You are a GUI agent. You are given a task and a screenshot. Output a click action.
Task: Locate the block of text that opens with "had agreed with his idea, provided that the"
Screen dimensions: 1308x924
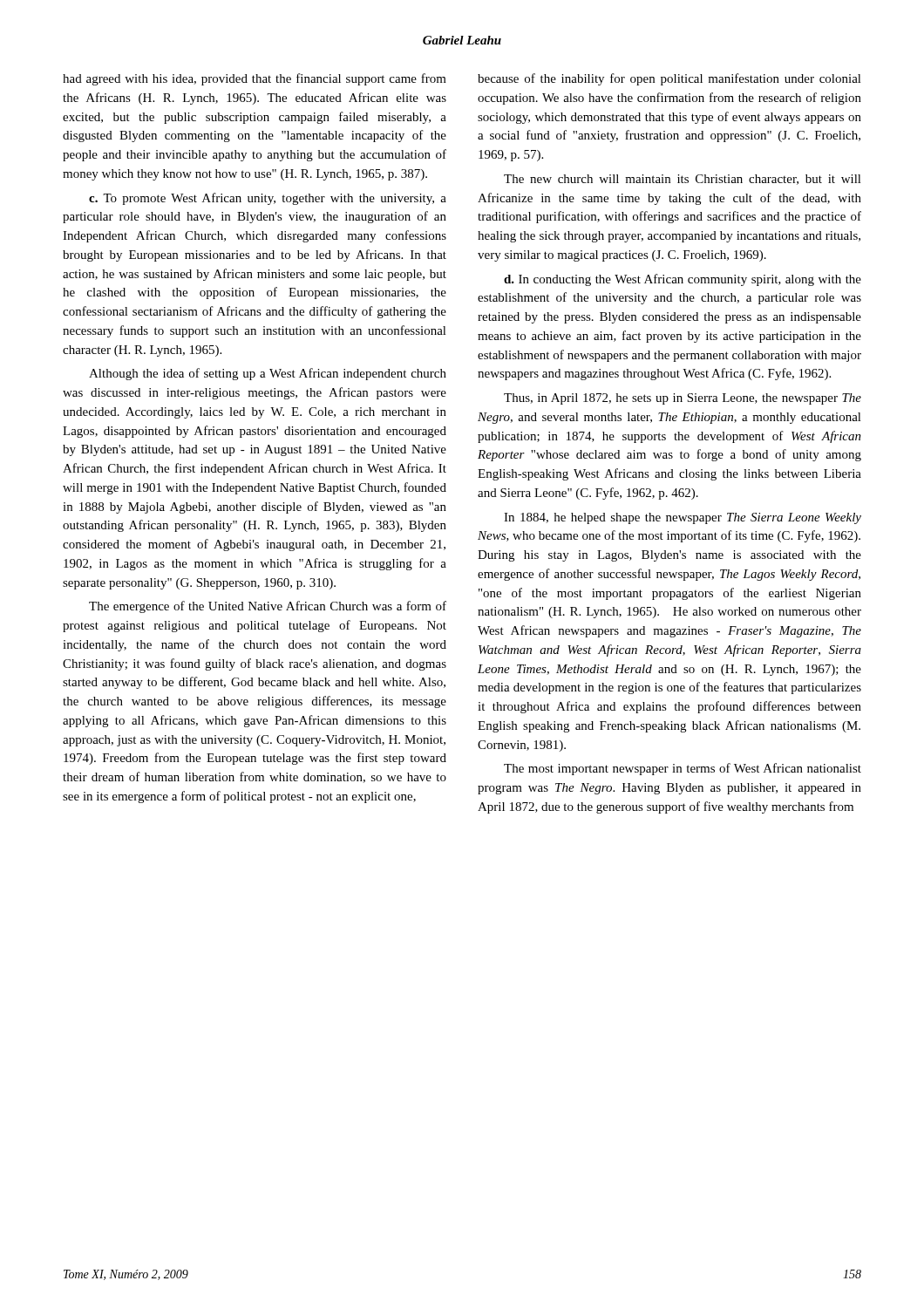(x=255, y=438)
